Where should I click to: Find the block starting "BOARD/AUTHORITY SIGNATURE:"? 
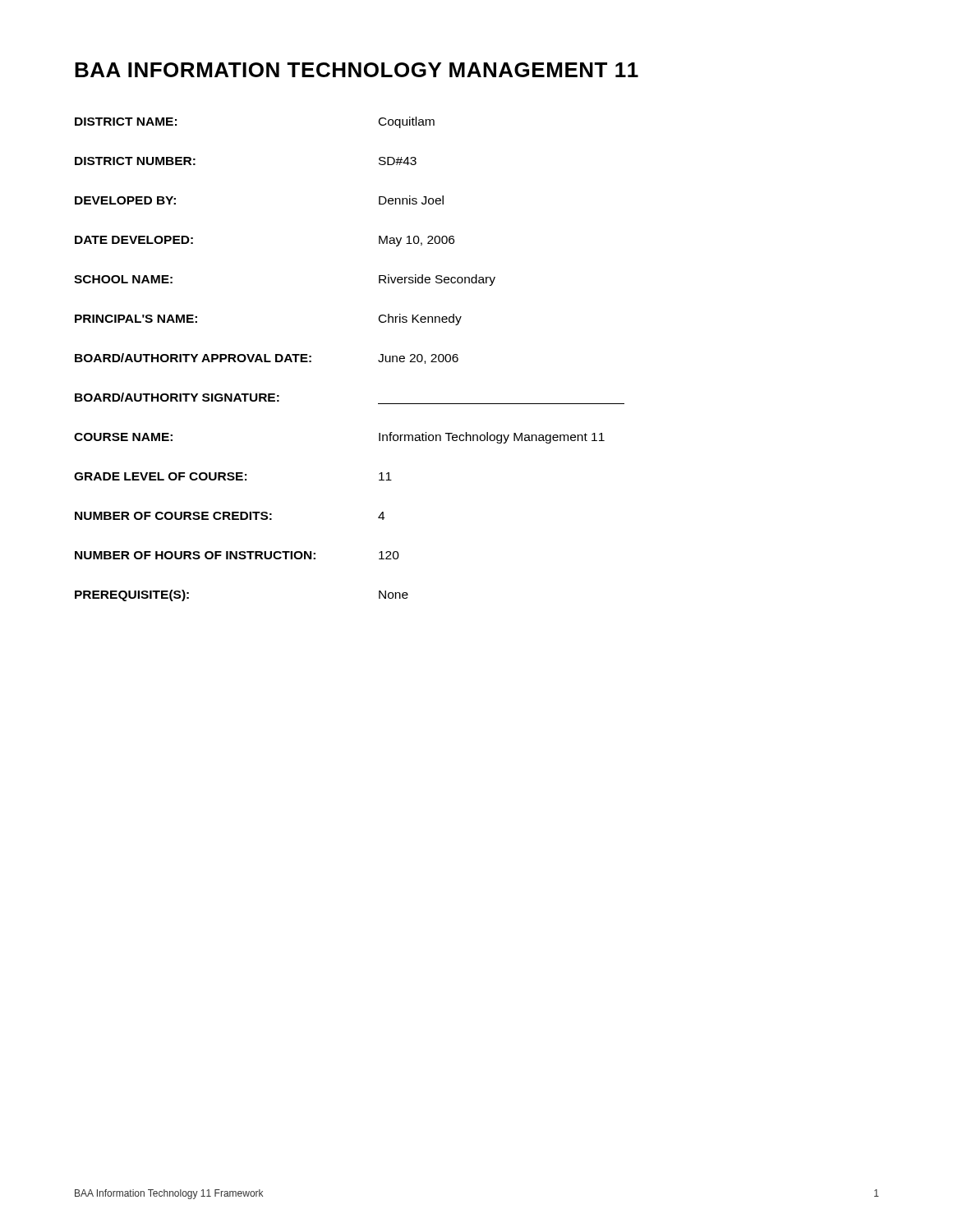coord(177,397)
